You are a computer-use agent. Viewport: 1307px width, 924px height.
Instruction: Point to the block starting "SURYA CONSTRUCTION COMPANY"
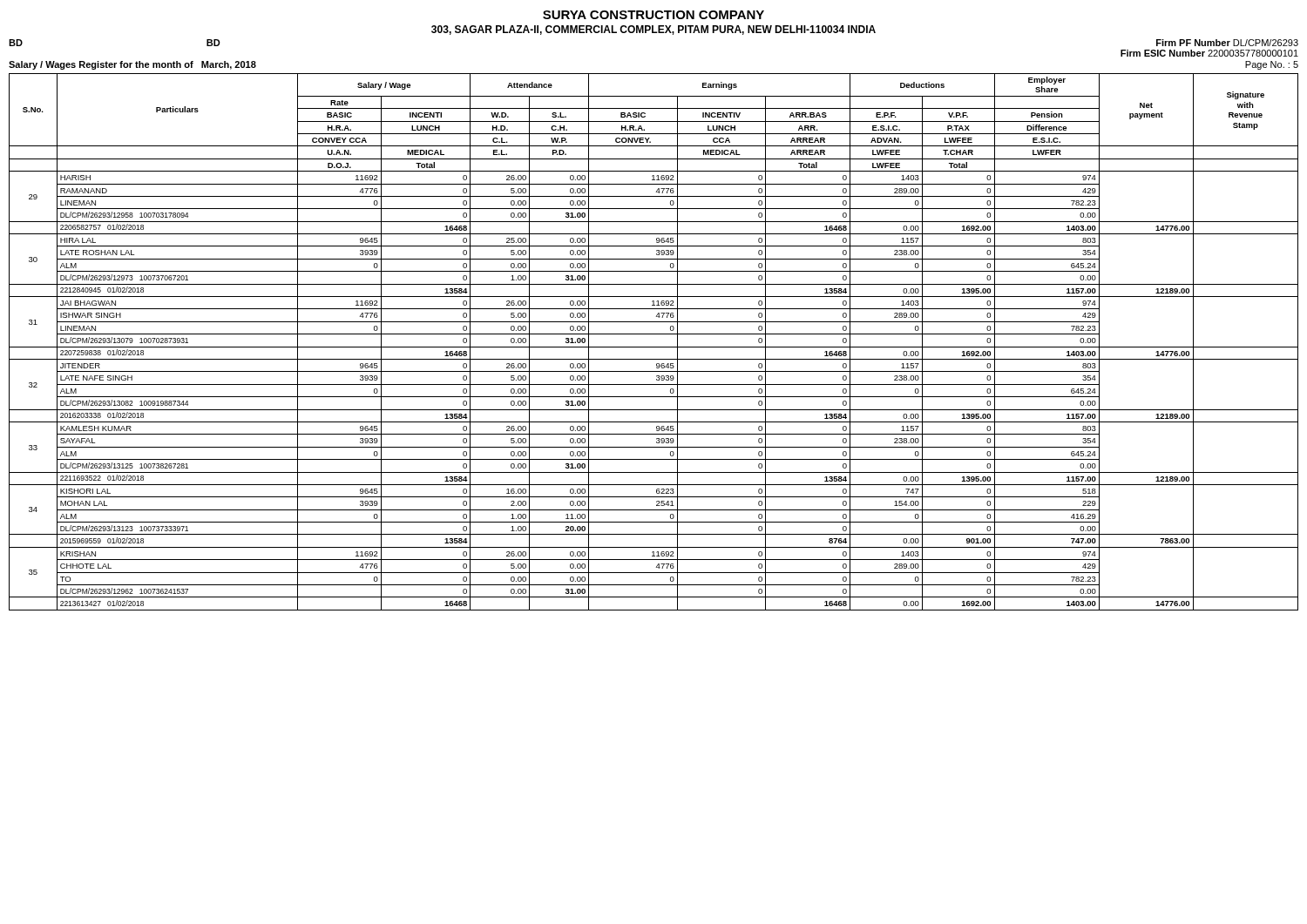[654, 14]
